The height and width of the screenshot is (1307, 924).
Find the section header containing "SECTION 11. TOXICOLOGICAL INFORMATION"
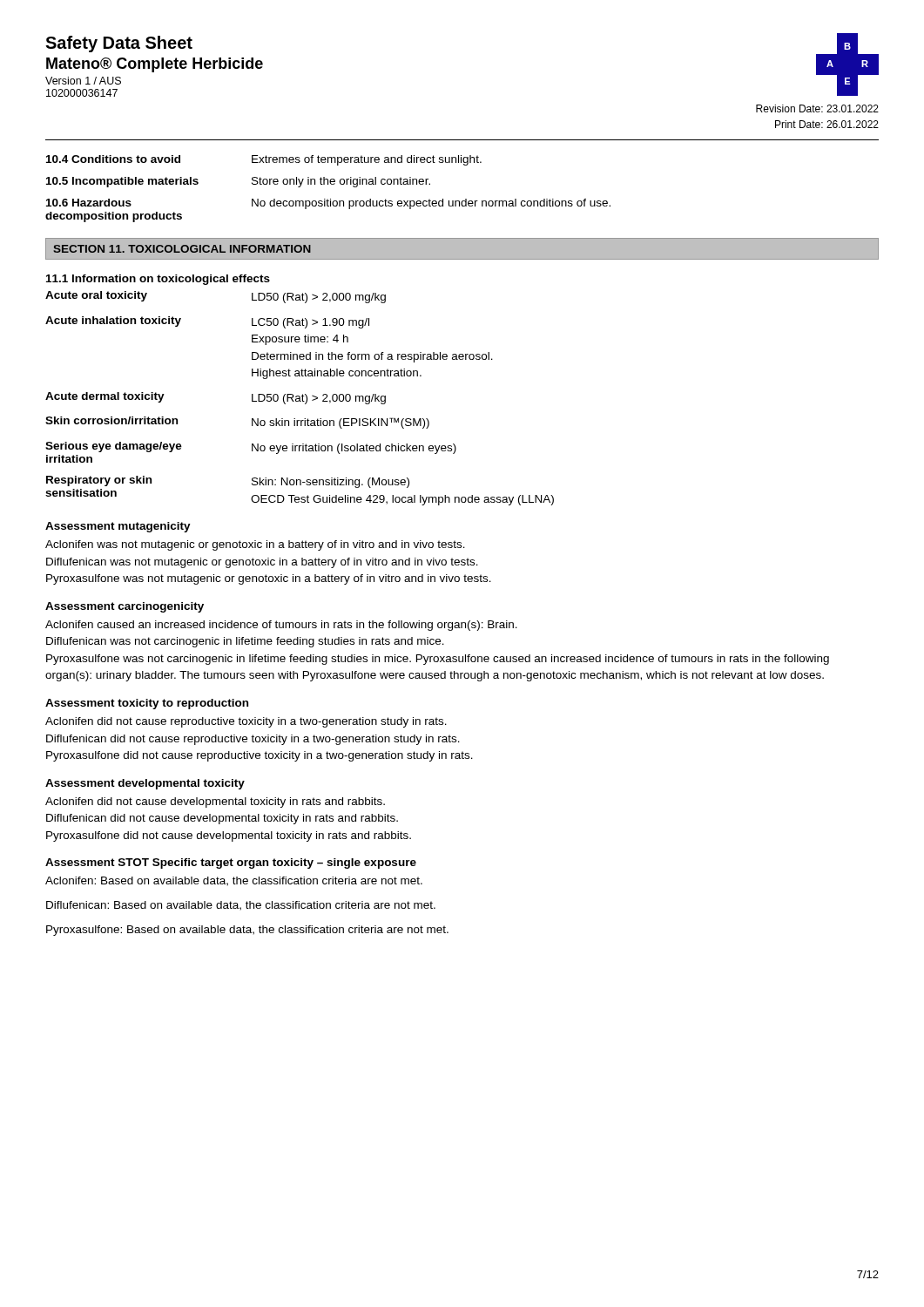pos(182,249)
